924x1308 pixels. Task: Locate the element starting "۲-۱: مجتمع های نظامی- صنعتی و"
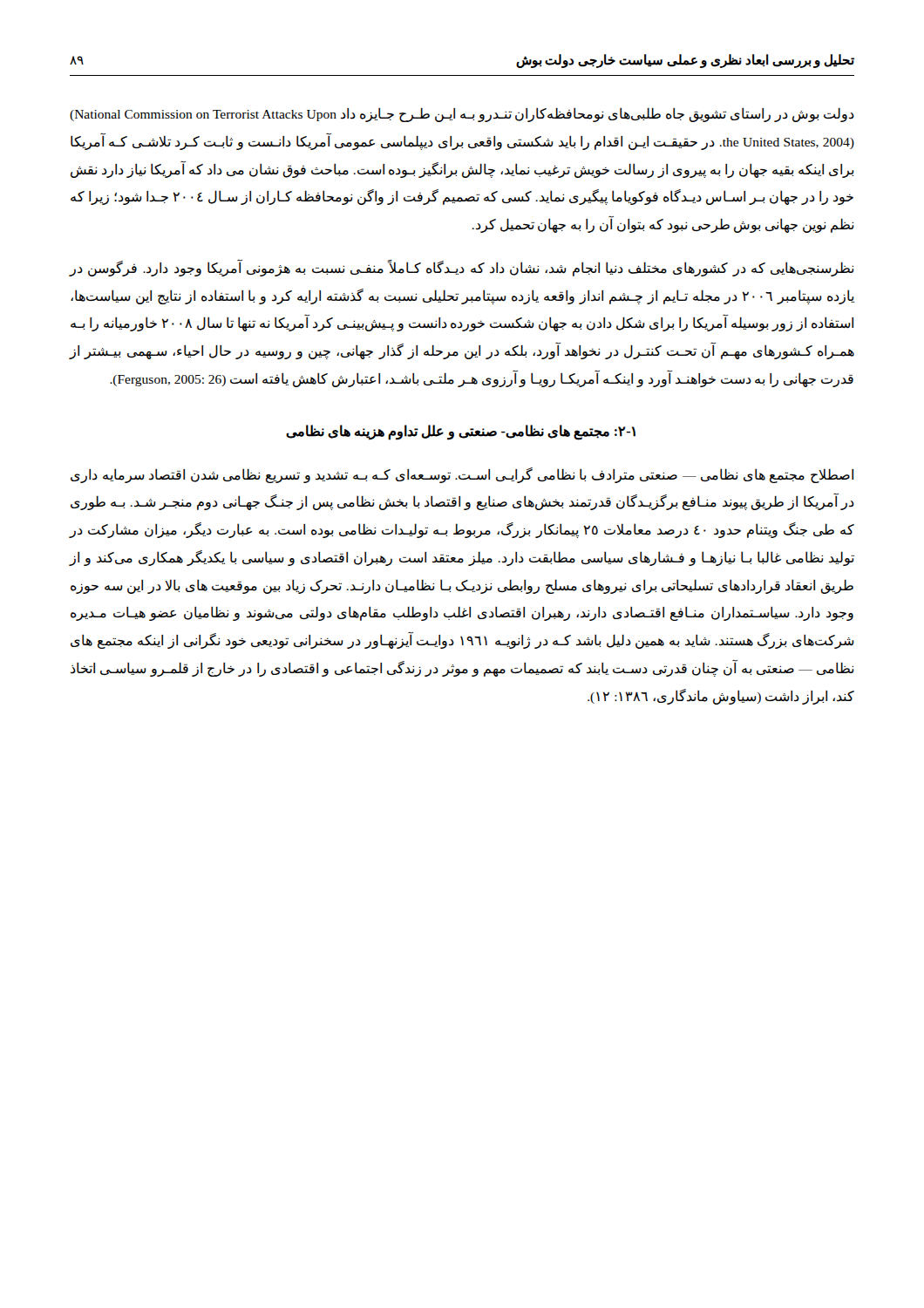pos(462,431)
